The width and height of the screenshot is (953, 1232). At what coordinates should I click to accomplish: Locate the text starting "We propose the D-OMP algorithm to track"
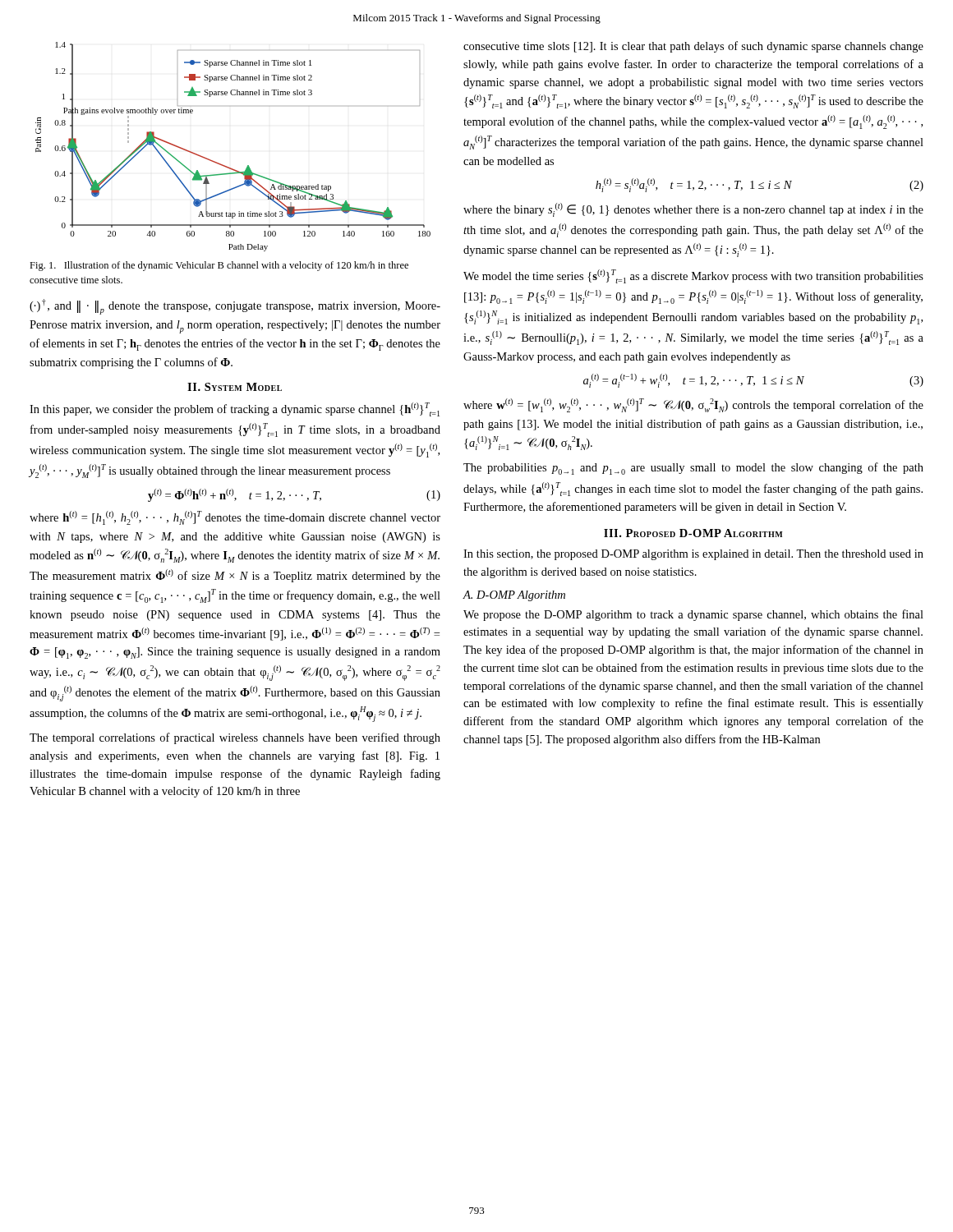(x=693, y=677)
